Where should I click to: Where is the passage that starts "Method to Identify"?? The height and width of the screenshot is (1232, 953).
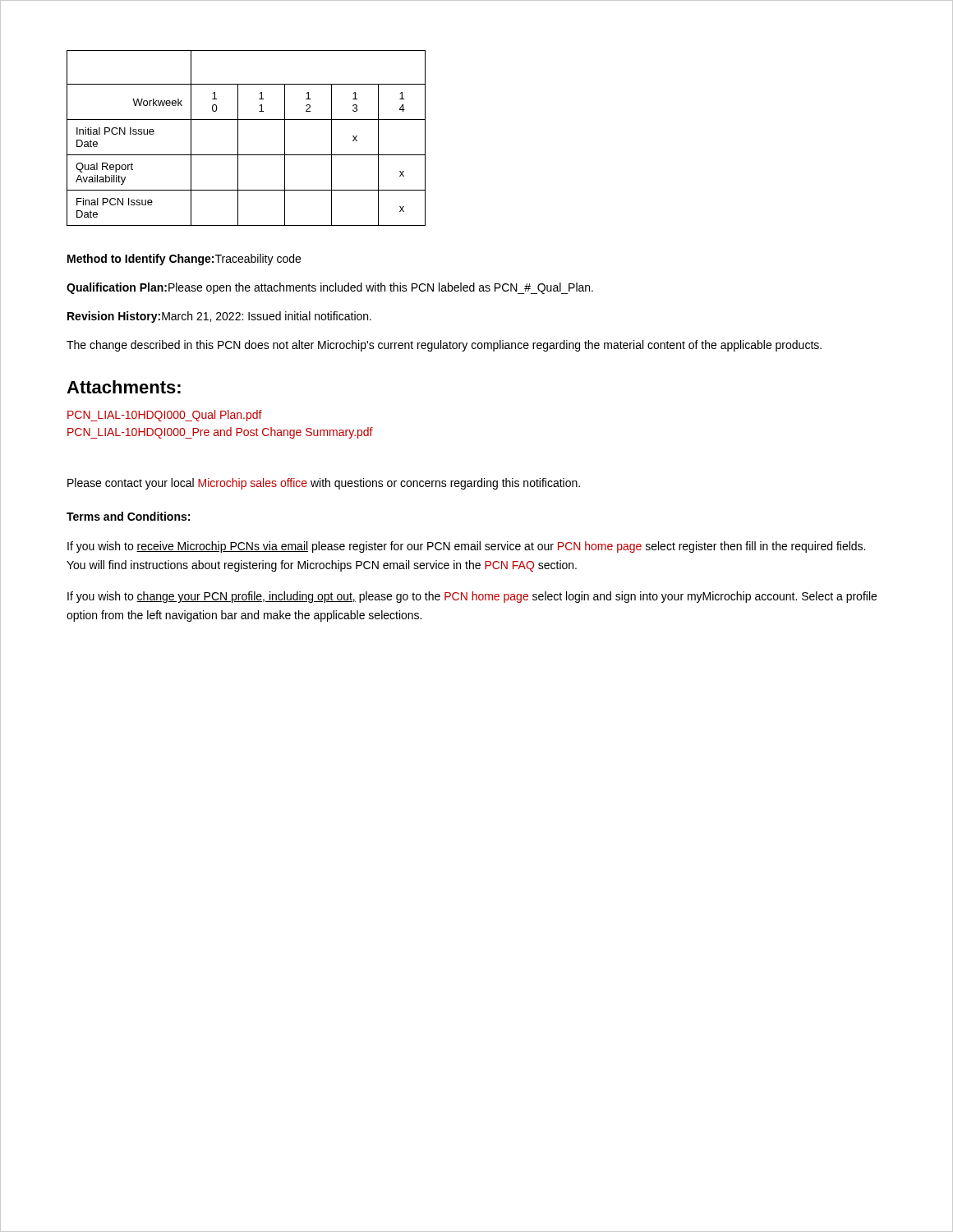pyautogui.click(x=184, y=259)
